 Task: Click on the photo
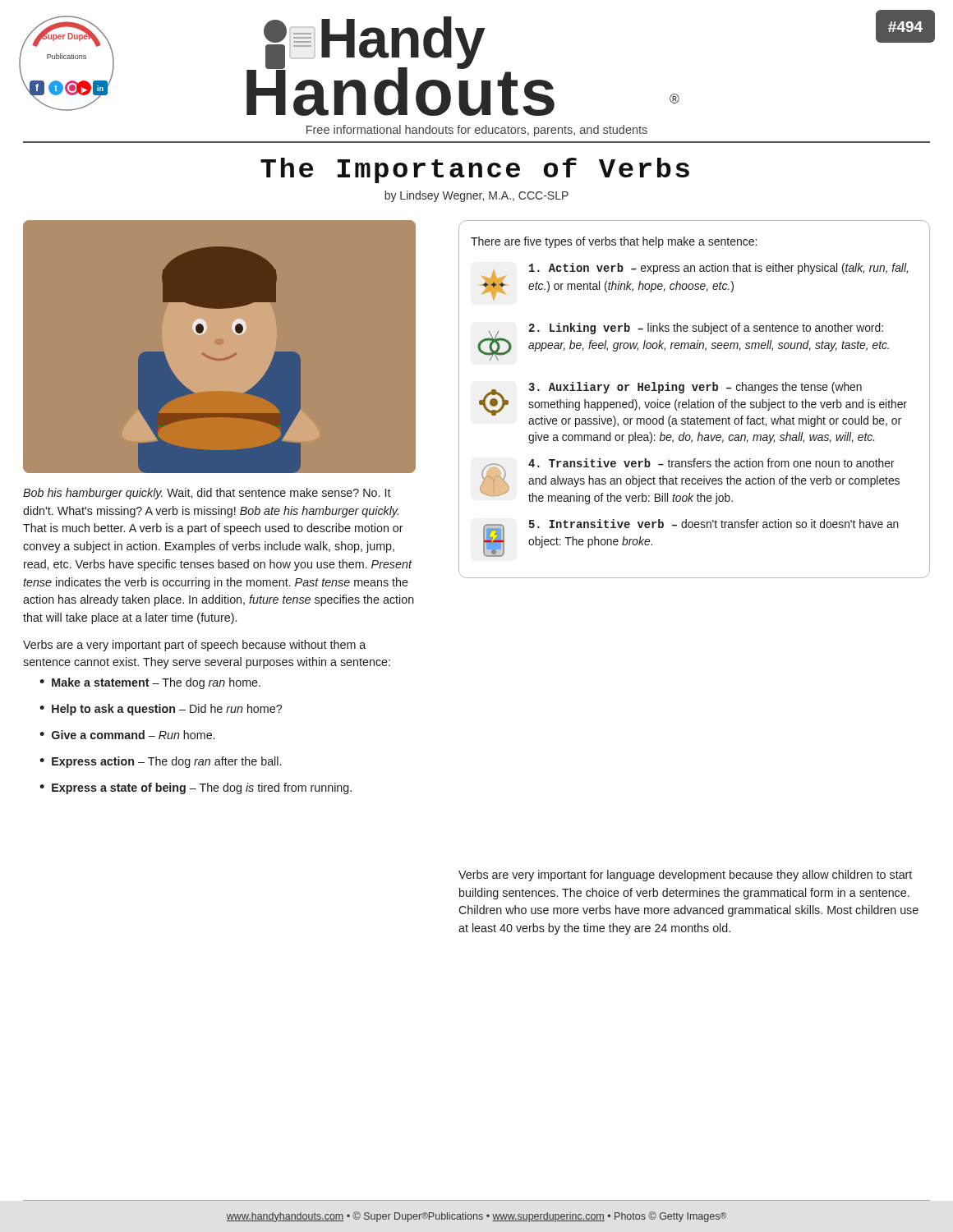[219, 347]
